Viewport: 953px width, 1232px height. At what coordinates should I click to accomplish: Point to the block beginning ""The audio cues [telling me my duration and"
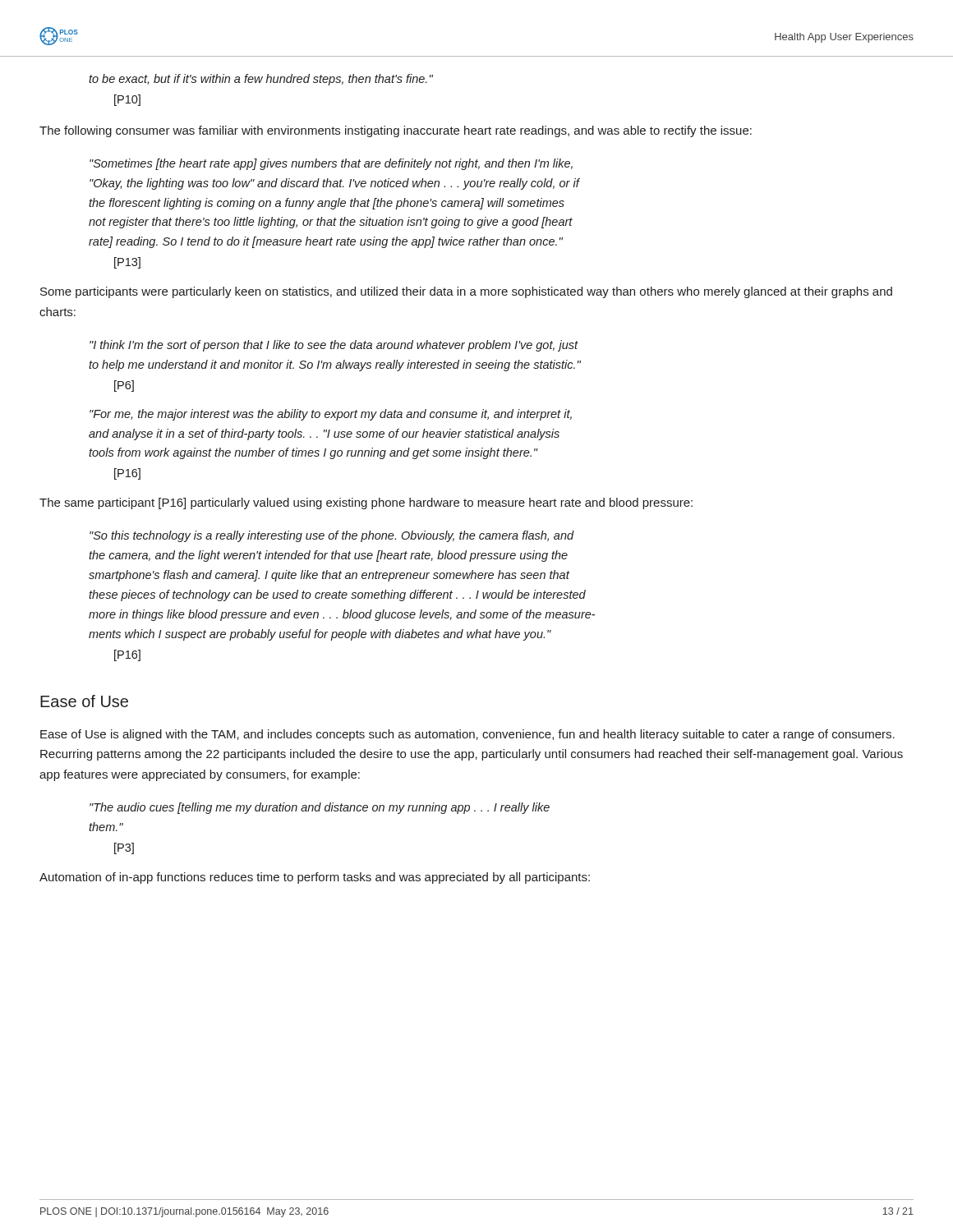pos(320,808)
